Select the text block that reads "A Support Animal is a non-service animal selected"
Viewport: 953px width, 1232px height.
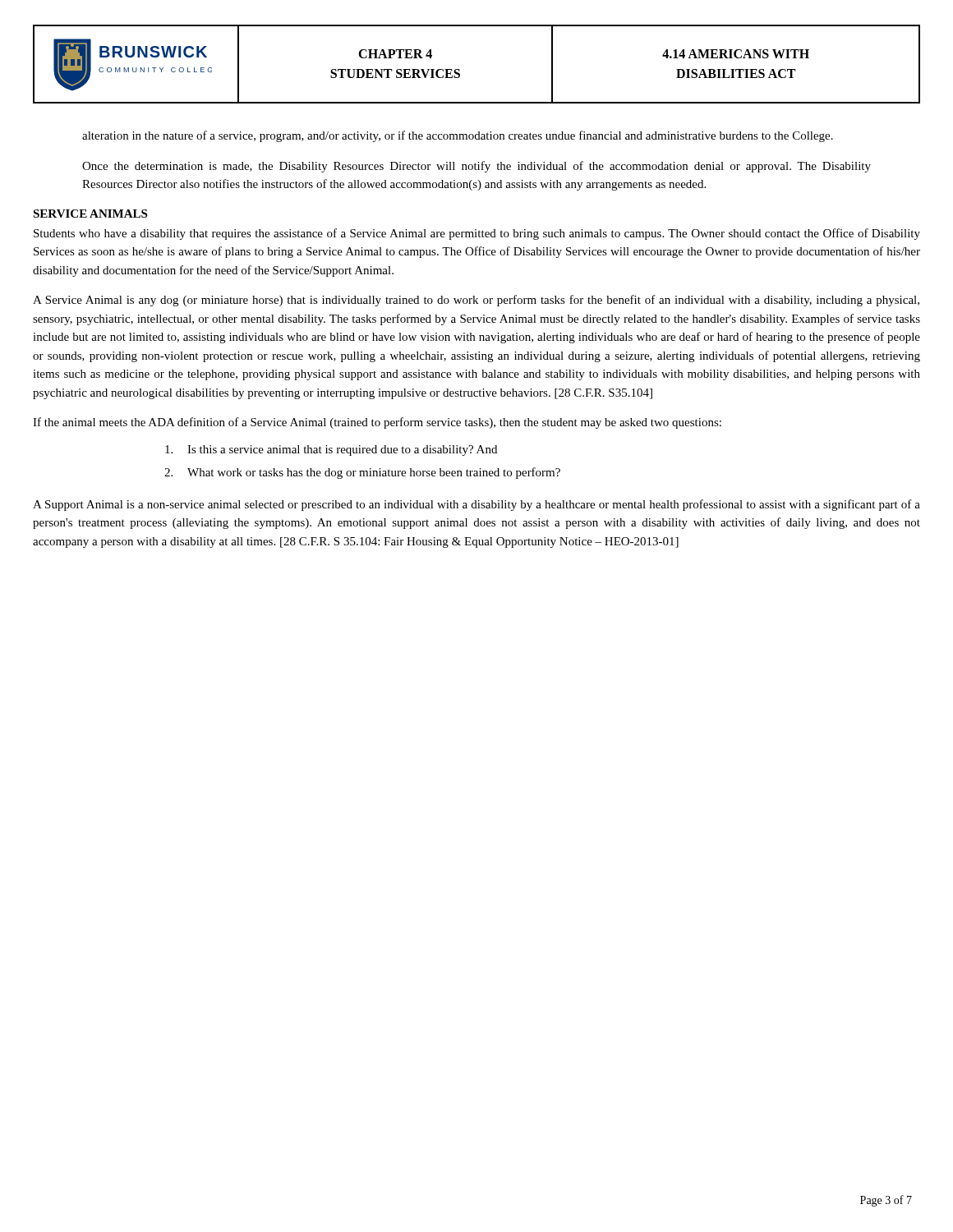pyautogui.click(x=476, y=523)
